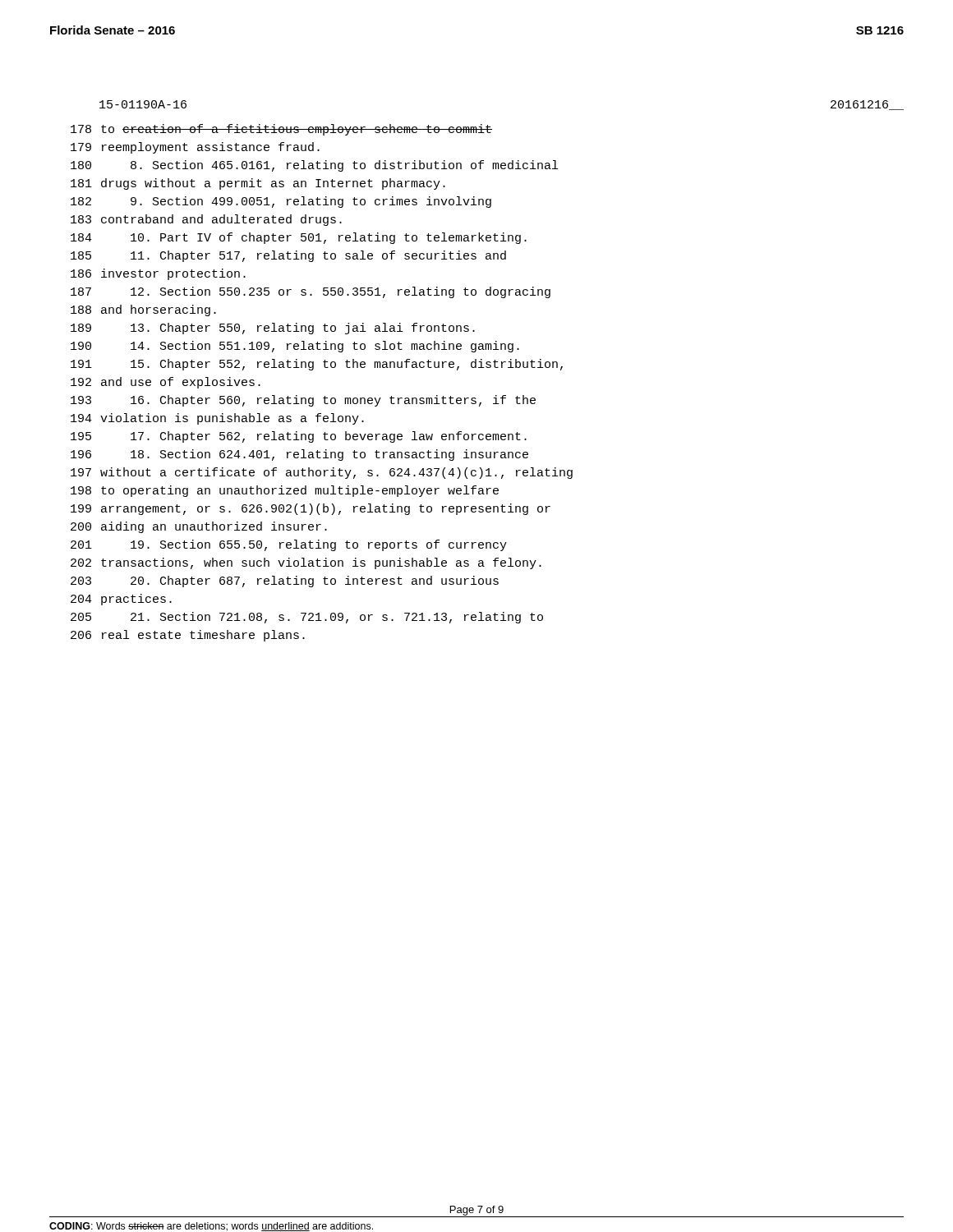Image resolution: width=953 pixels, height=1232 pixels.
Task: Find the text starting "195 17. Chapter"
Action: pos(476,438)
